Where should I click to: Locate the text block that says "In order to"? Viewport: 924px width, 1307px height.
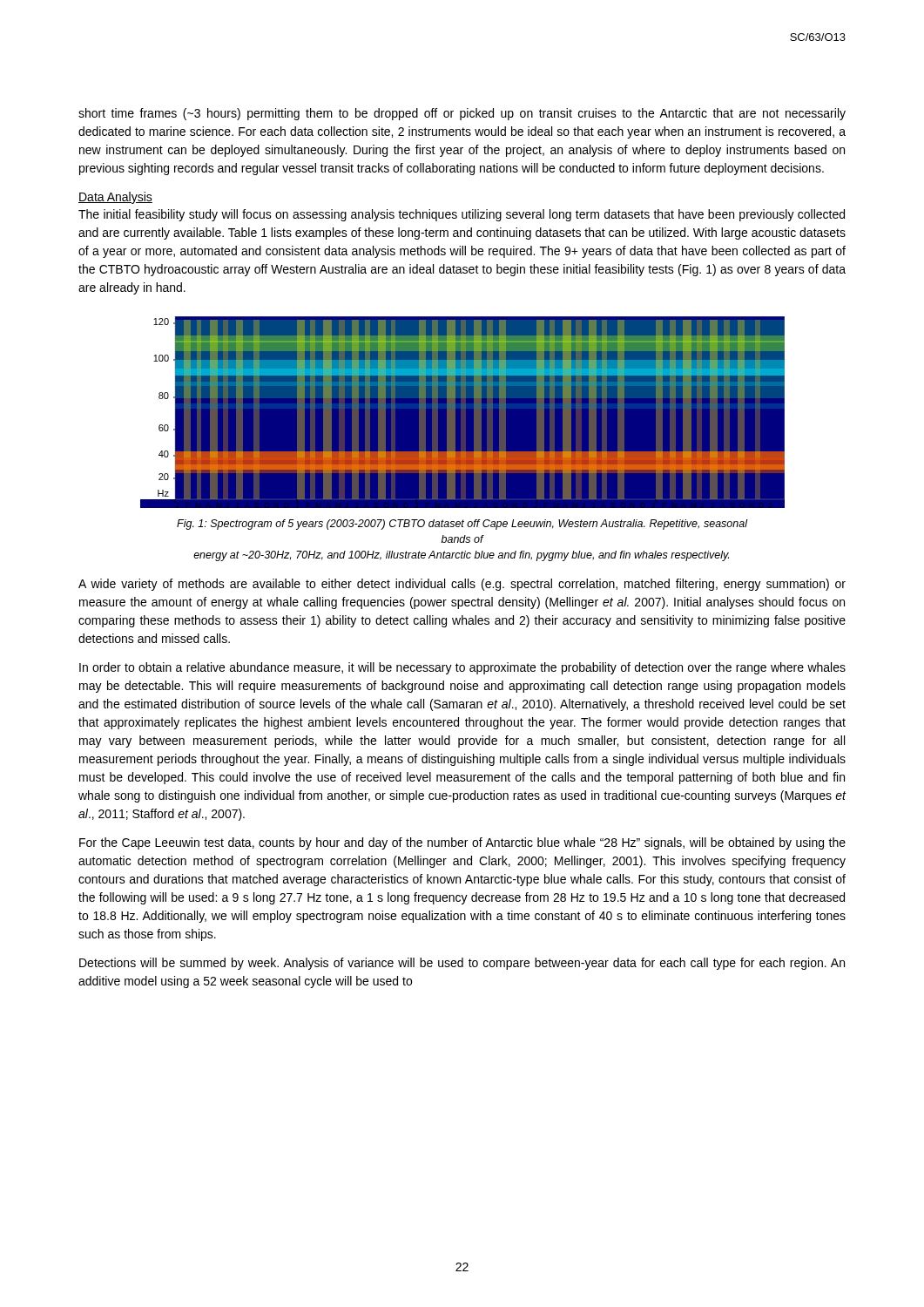[x=462, y=741]
